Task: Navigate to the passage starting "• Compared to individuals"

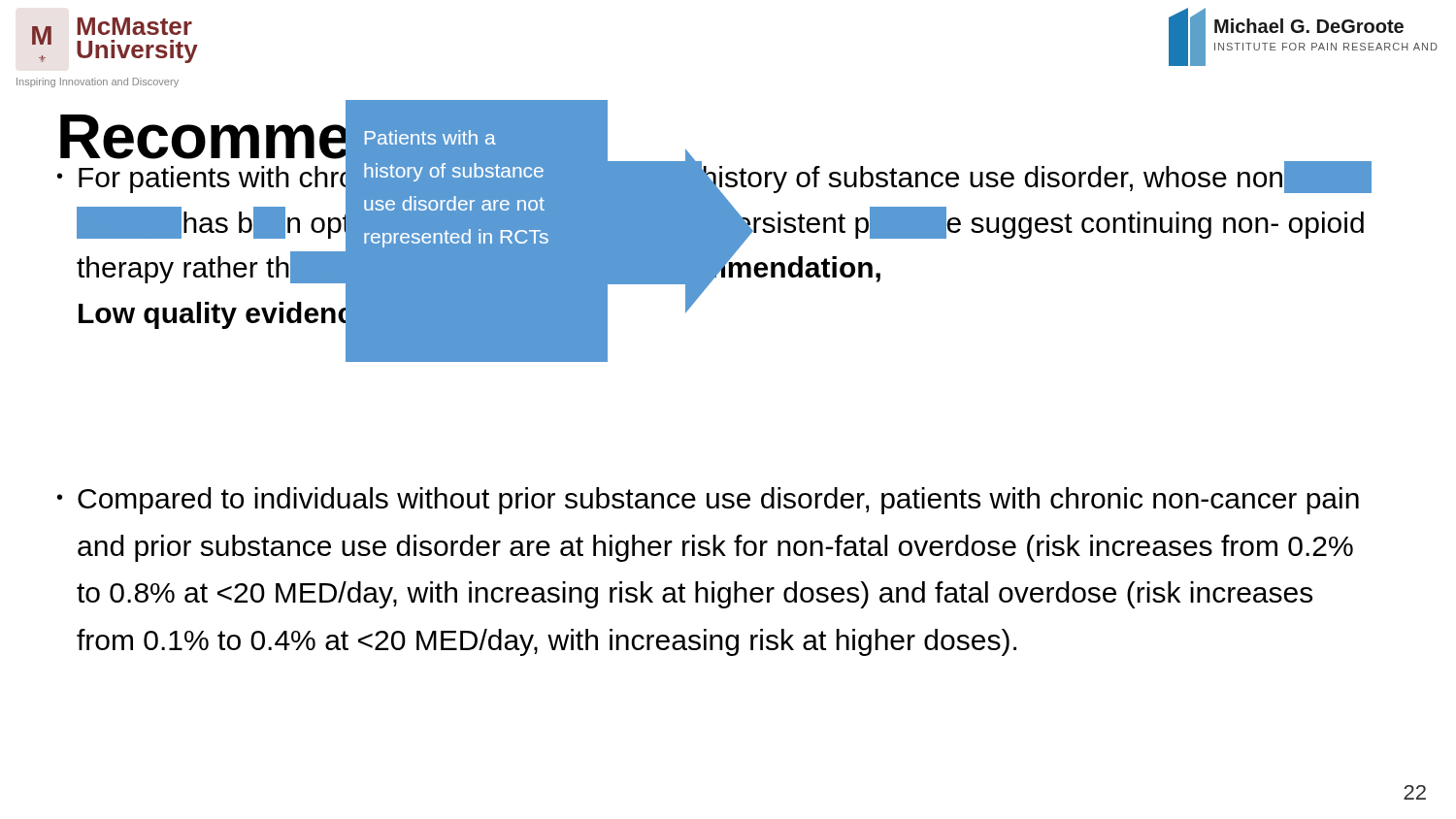Action: 712,570
